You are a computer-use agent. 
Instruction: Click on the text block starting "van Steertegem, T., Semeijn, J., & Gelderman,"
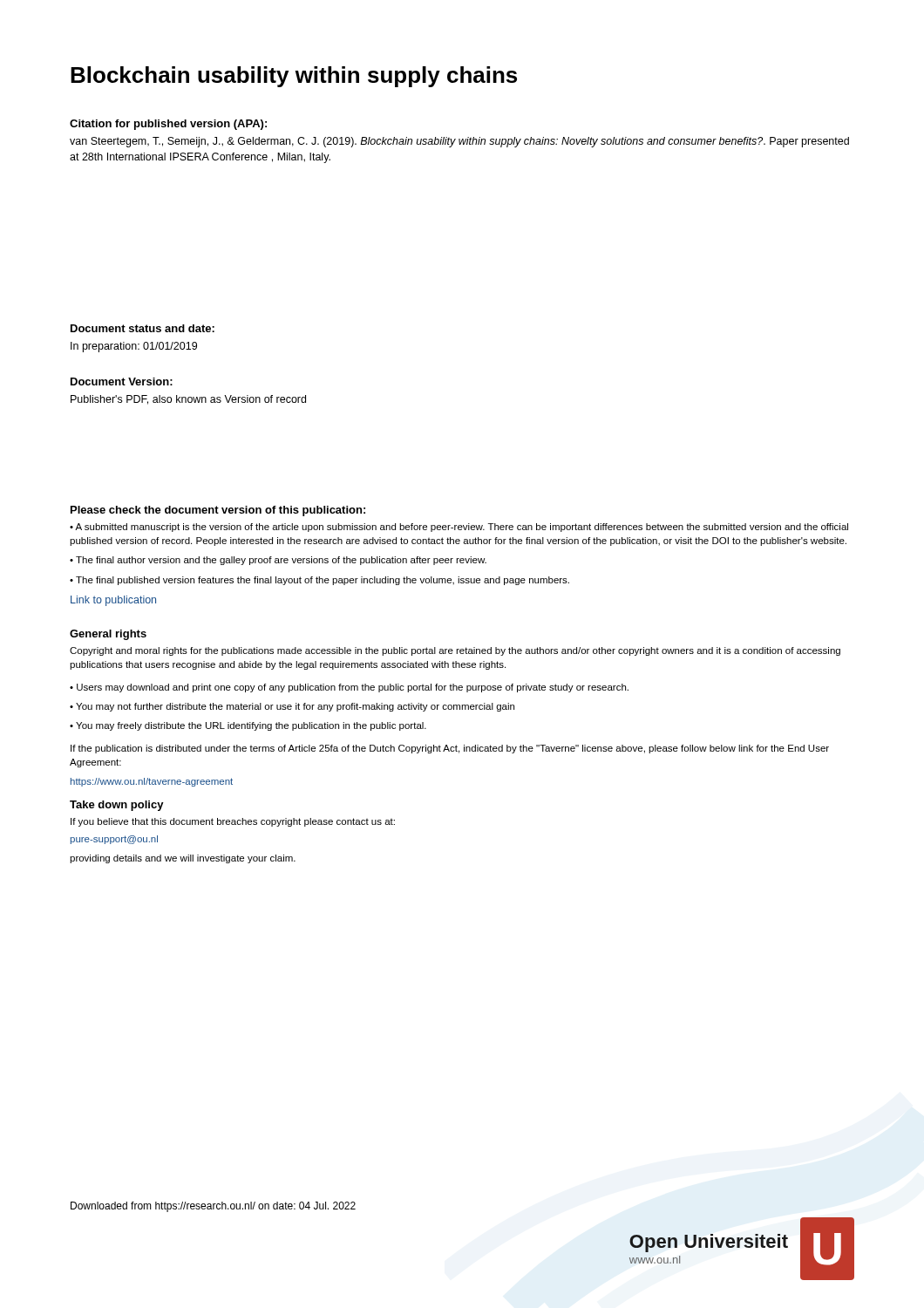[460, 149]
